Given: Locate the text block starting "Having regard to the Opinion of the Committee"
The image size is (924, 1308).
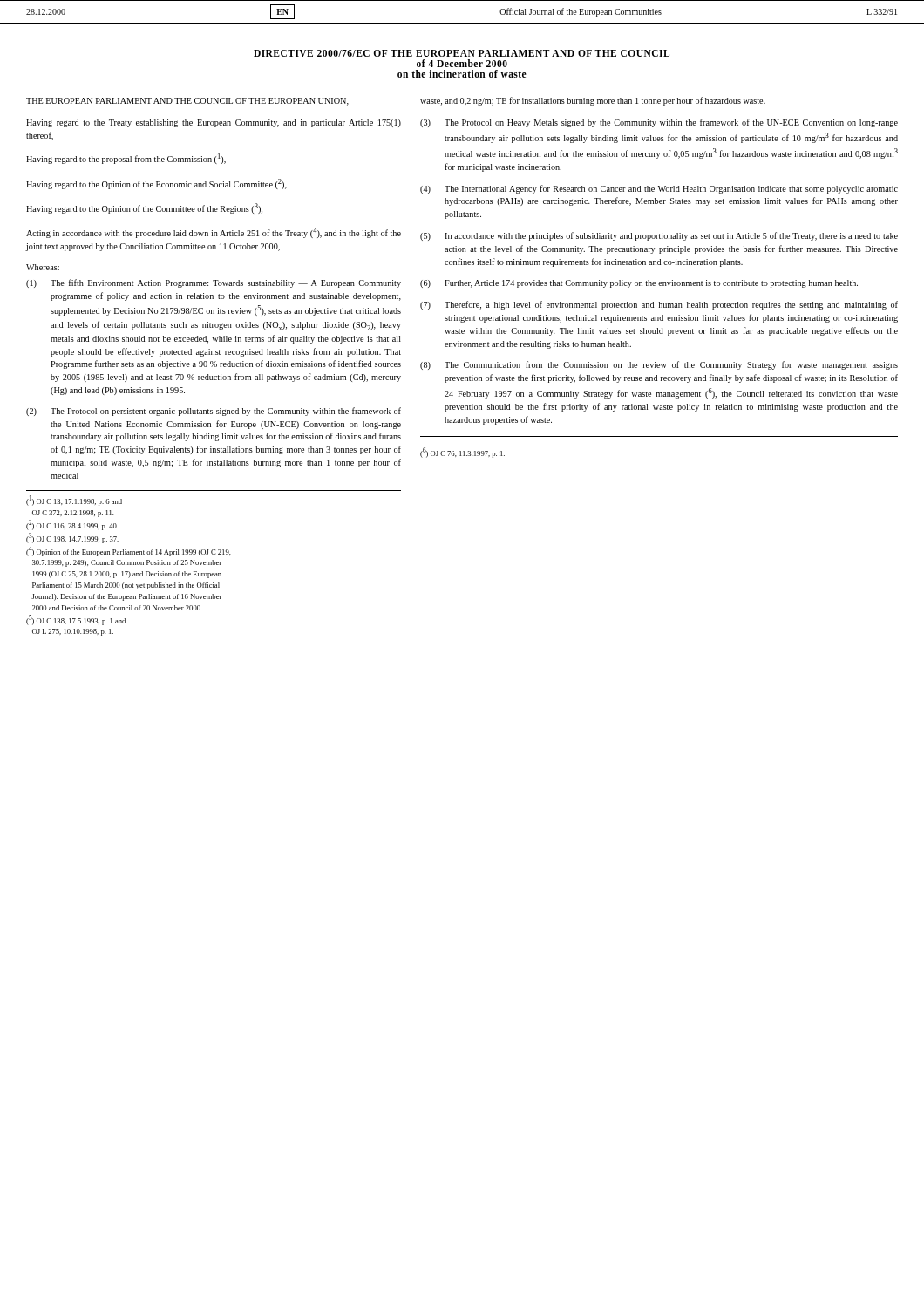Looking at the screenshot, I should (145, 207).
